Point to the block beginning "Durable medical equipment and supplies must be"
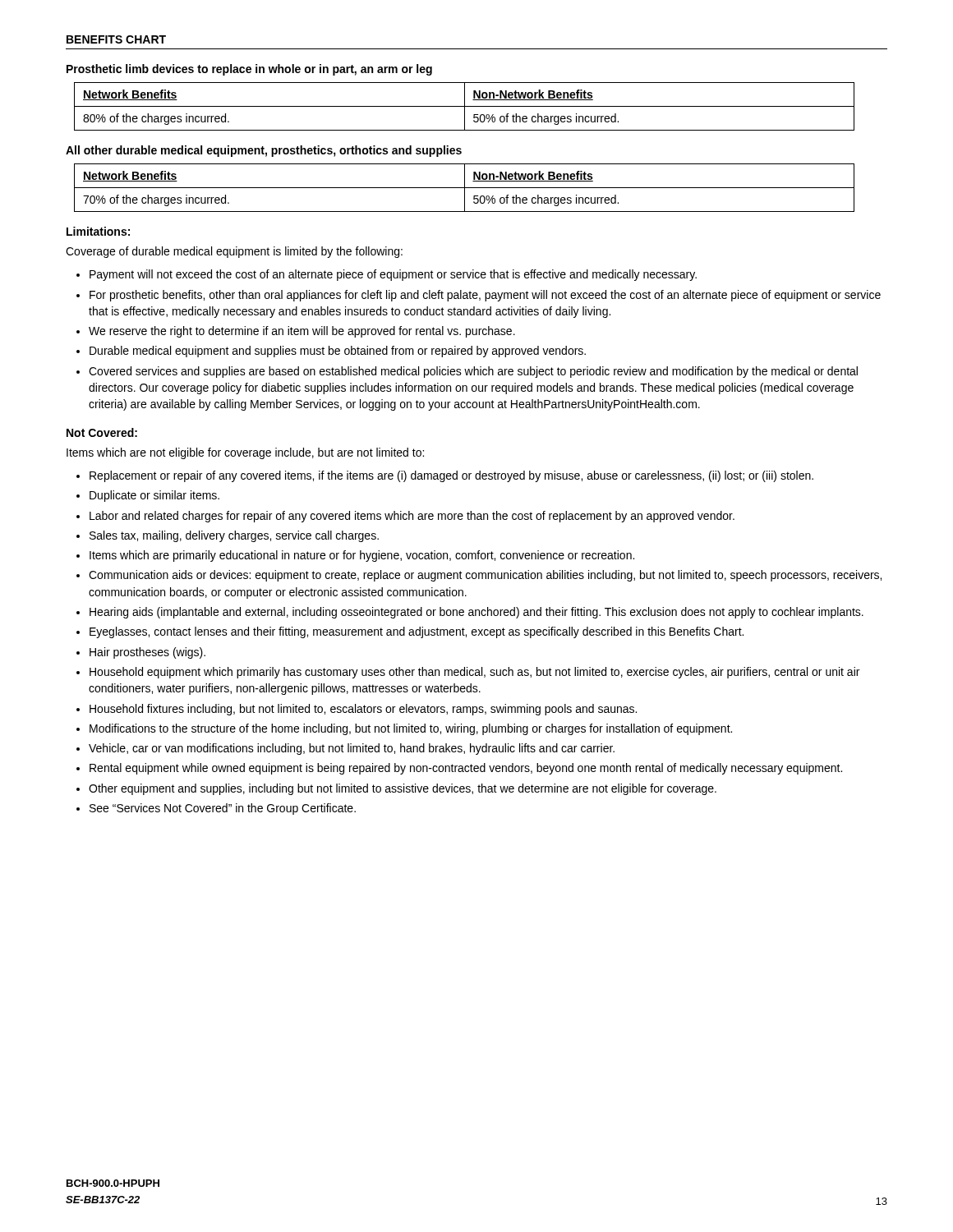The height and width of the screenshot is (1232, 953). (338, 351)
